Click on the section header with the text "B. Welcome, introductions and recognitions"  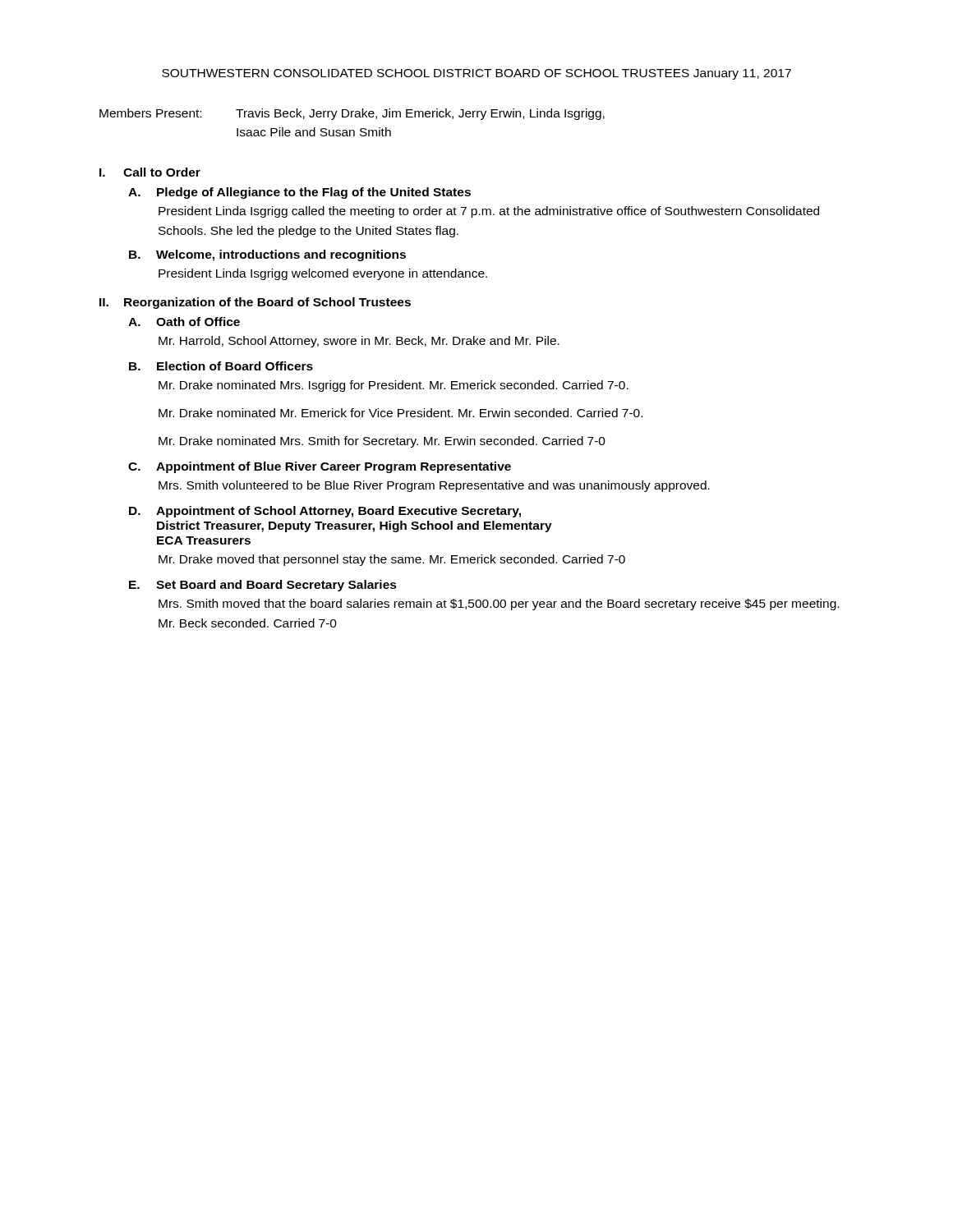click(x=267, y=254)
